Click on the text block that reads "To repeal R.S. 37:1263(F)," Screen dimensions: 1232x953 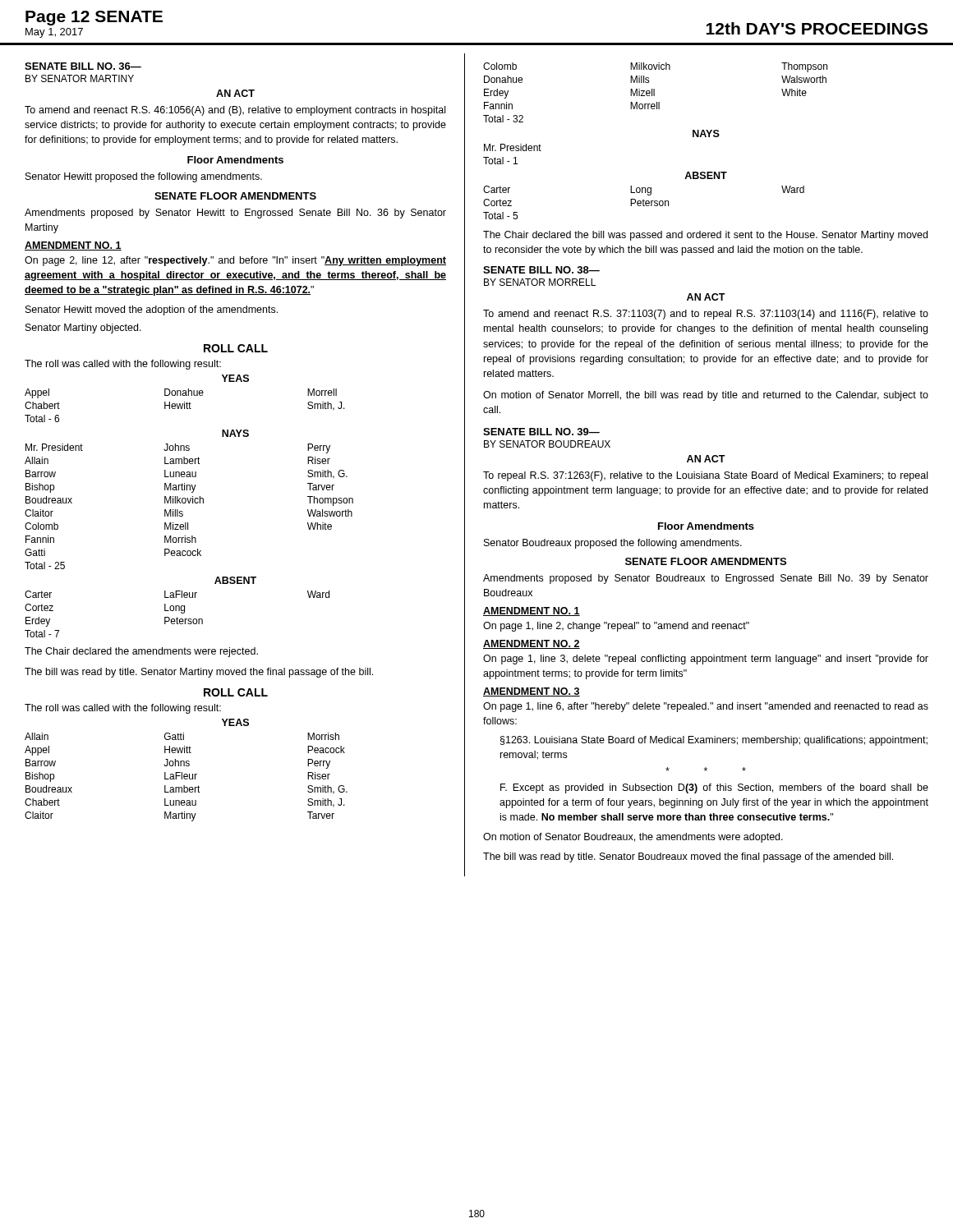706,491
